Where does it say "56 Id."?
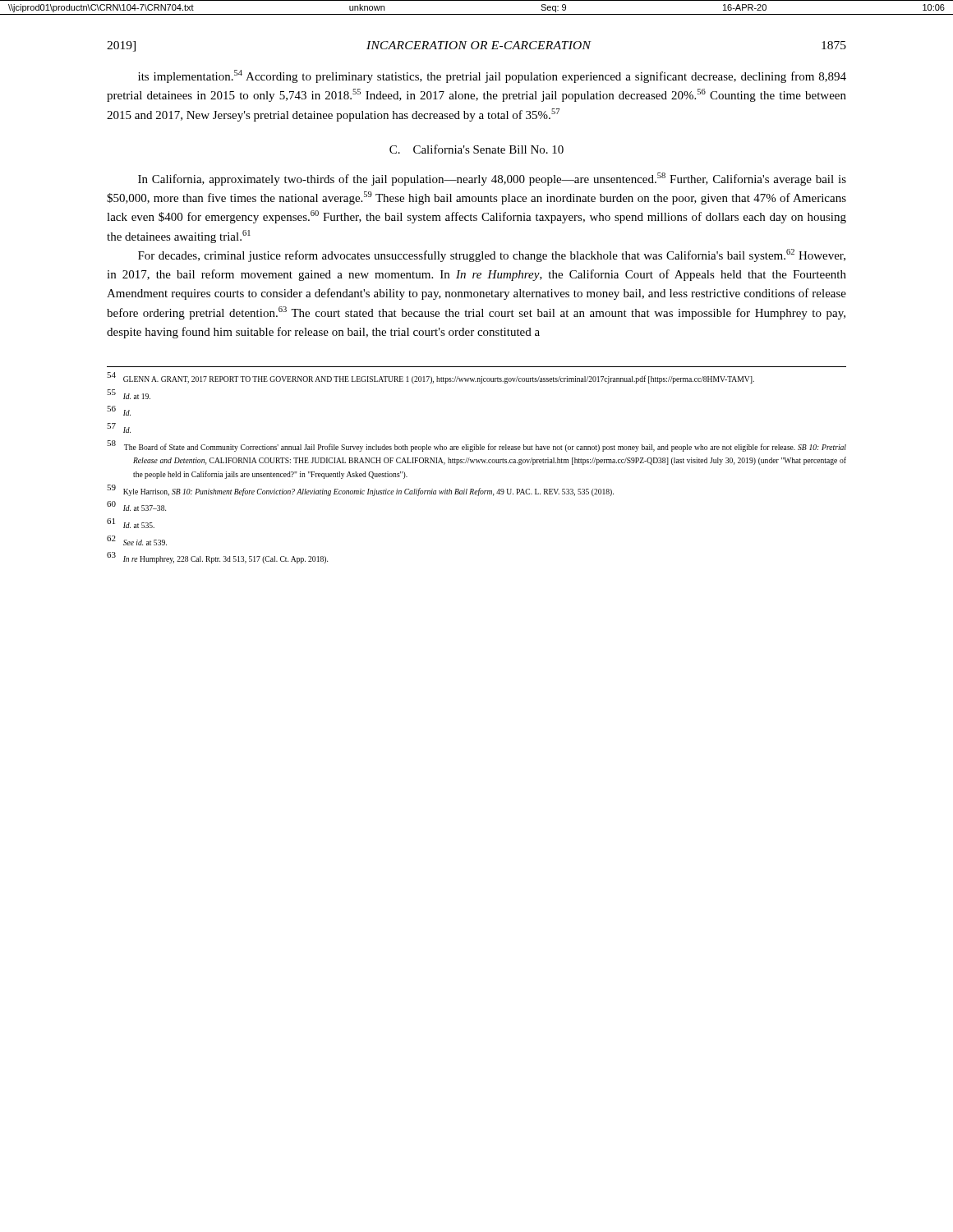The width and height of the screenshot is (953, 1232). (119, 412)
